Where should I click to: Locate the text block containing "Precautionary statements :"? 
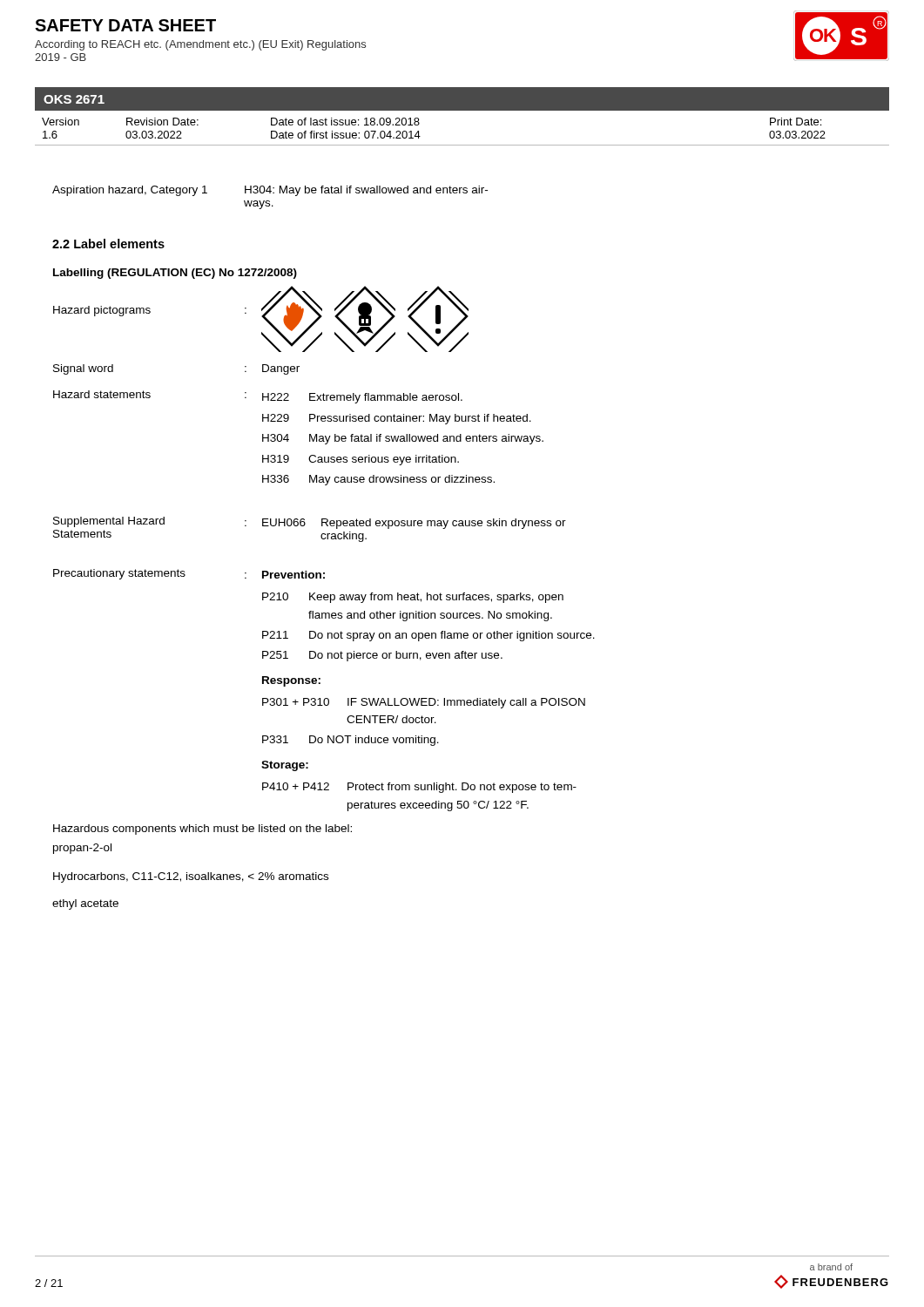click(x=462, y=691)
